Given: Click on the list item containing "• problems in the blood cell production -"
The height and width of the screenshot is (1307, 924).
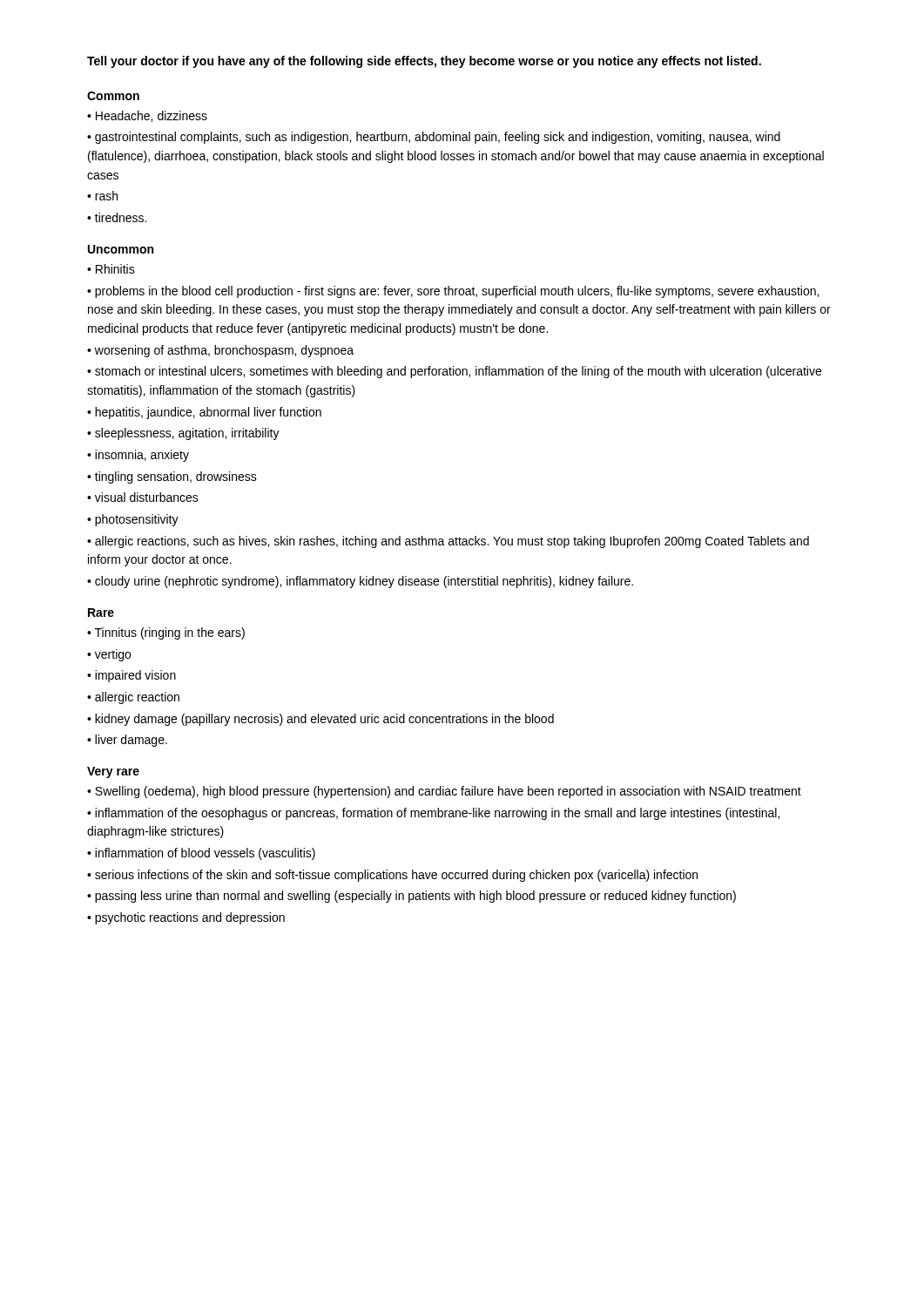Looking at the screenshot, I should coord(459,309).
